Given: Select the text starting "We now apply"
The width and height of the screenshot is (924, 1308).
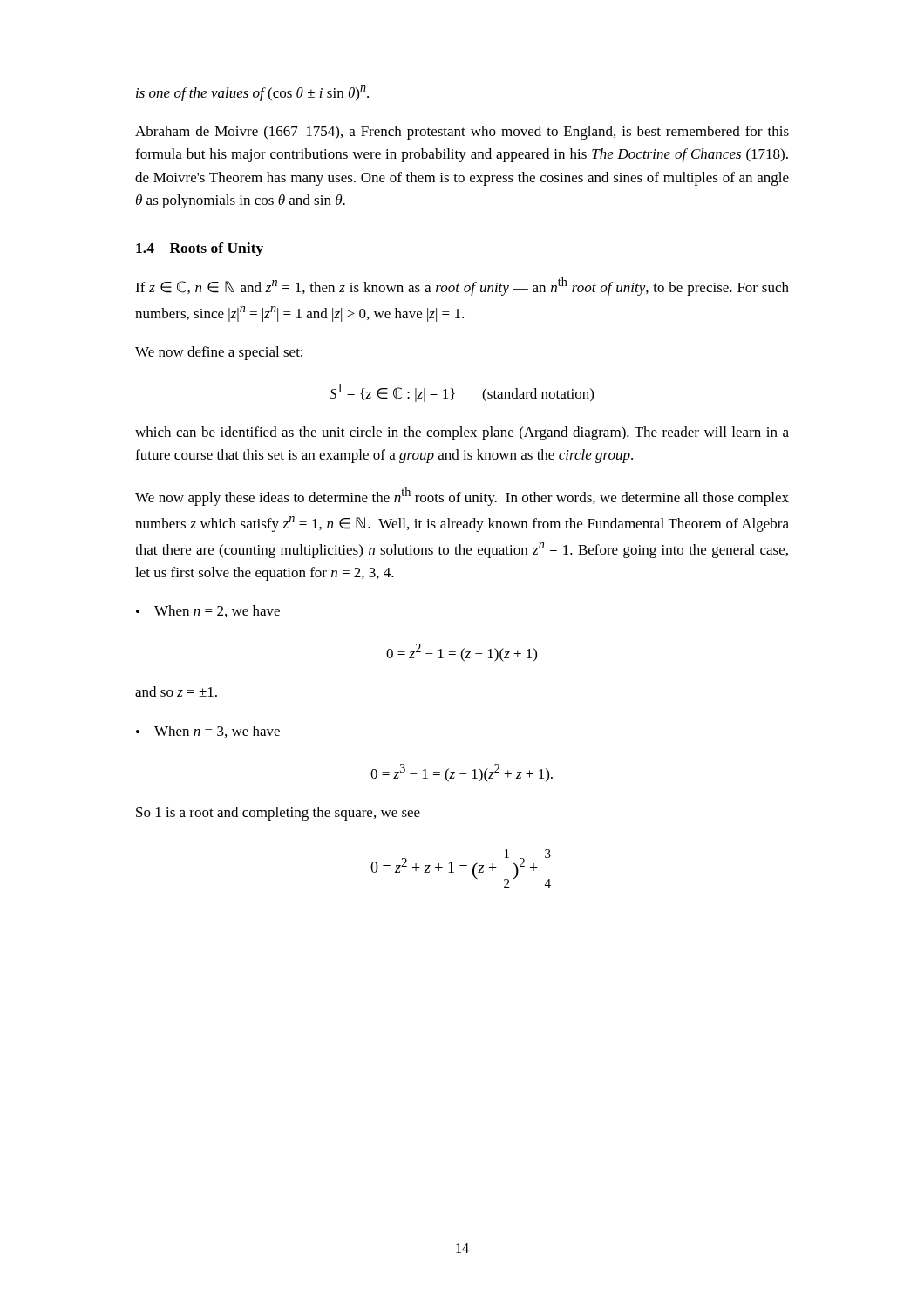Looking at the screenshot, I should point(462,532).
